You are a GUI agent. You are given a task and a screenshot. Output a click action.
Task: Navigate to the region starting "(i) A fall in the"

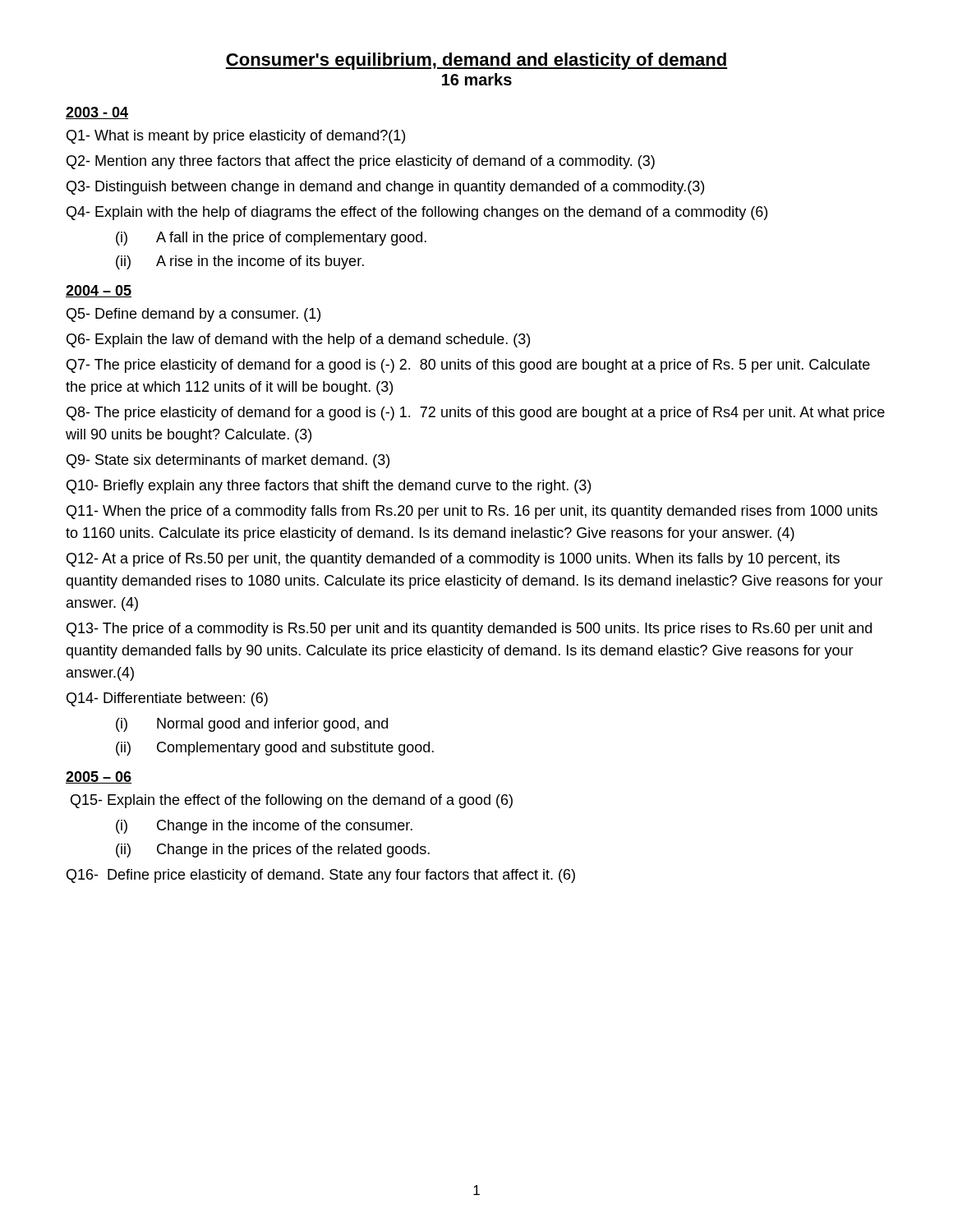pyautogui.click(x=271, y=238)
